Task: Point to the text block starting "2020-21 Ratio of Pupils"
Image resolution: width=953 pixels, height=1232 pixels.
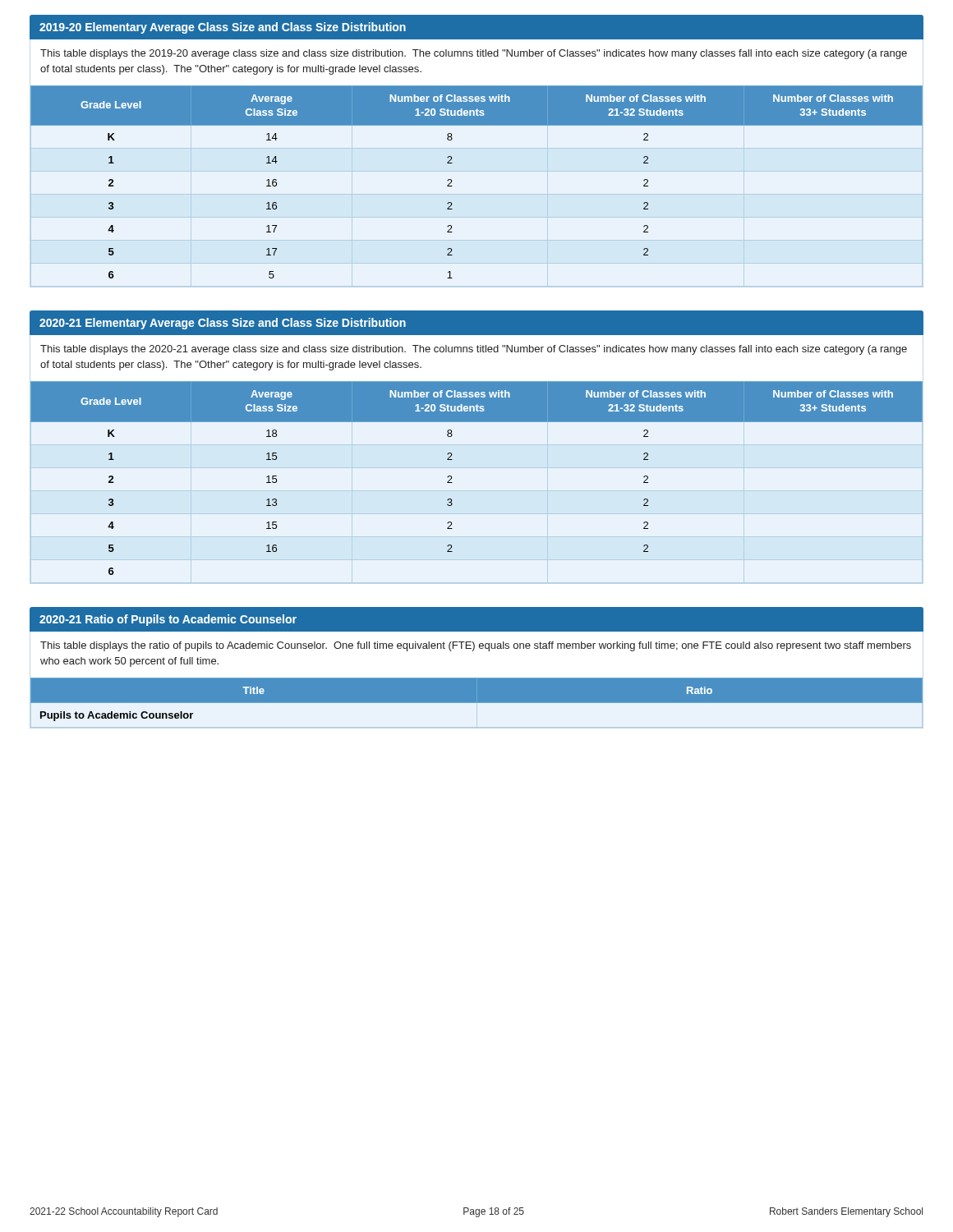Action: (168, 619)
